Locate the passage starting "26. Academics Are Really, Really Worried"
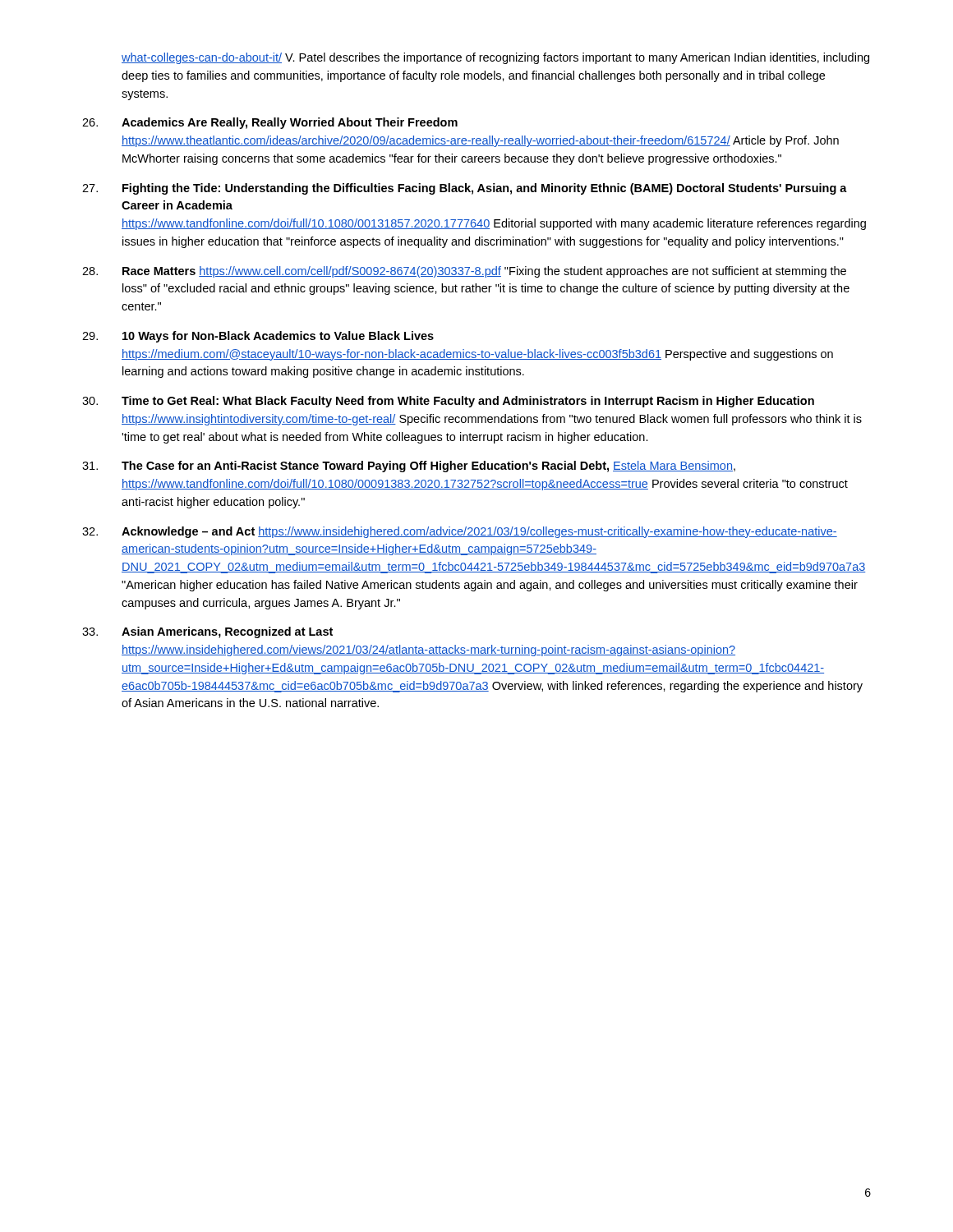The width and height of the screenshot is (953, 1232). coord(476,141)
